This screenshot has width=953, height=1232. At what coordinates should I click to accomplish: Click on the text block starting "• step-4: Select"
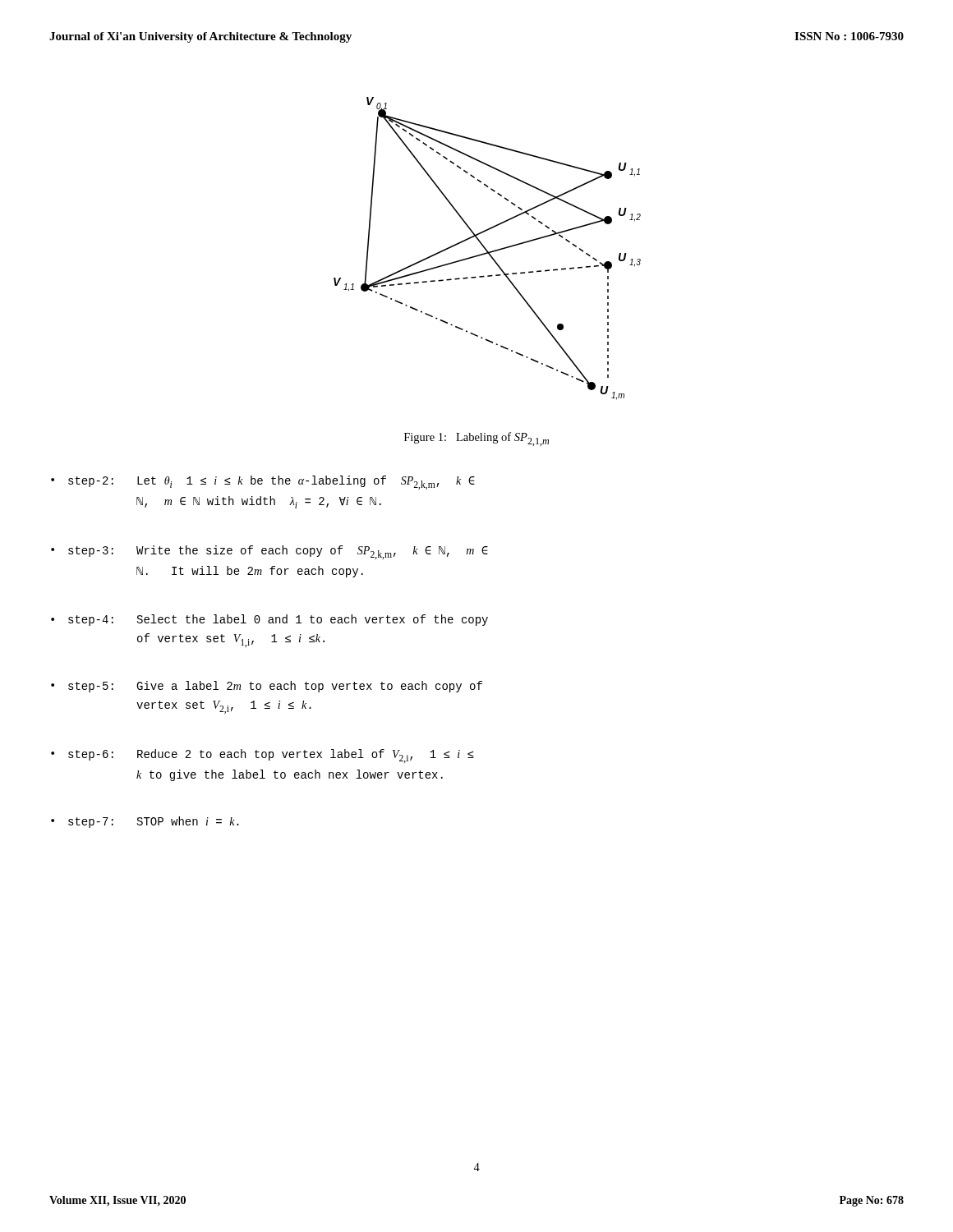click(x=269, y=631)
